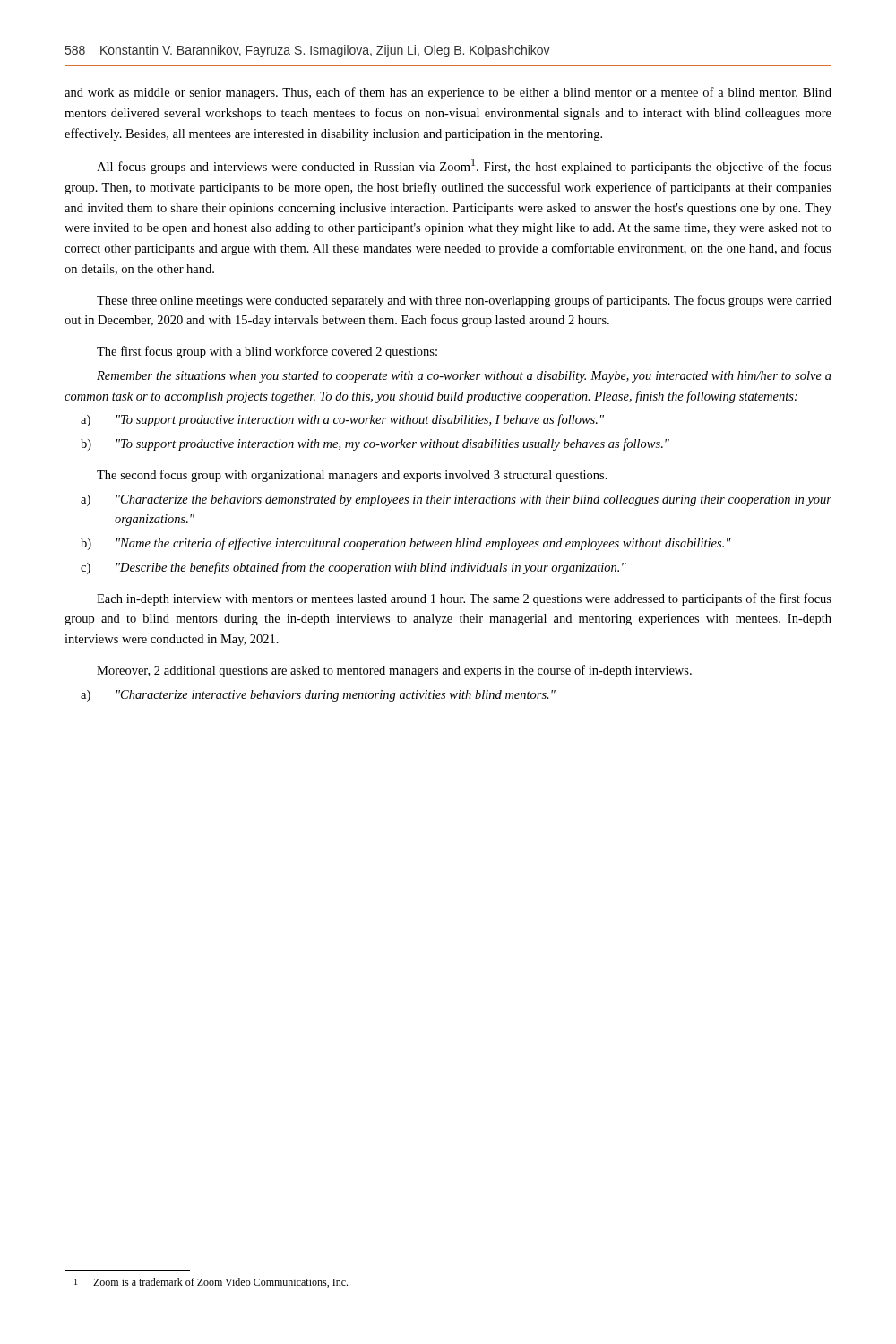
Task: Point to the block starting "Each in-depth interview with mentors or mentees"
Action: [x=448, y=619]
